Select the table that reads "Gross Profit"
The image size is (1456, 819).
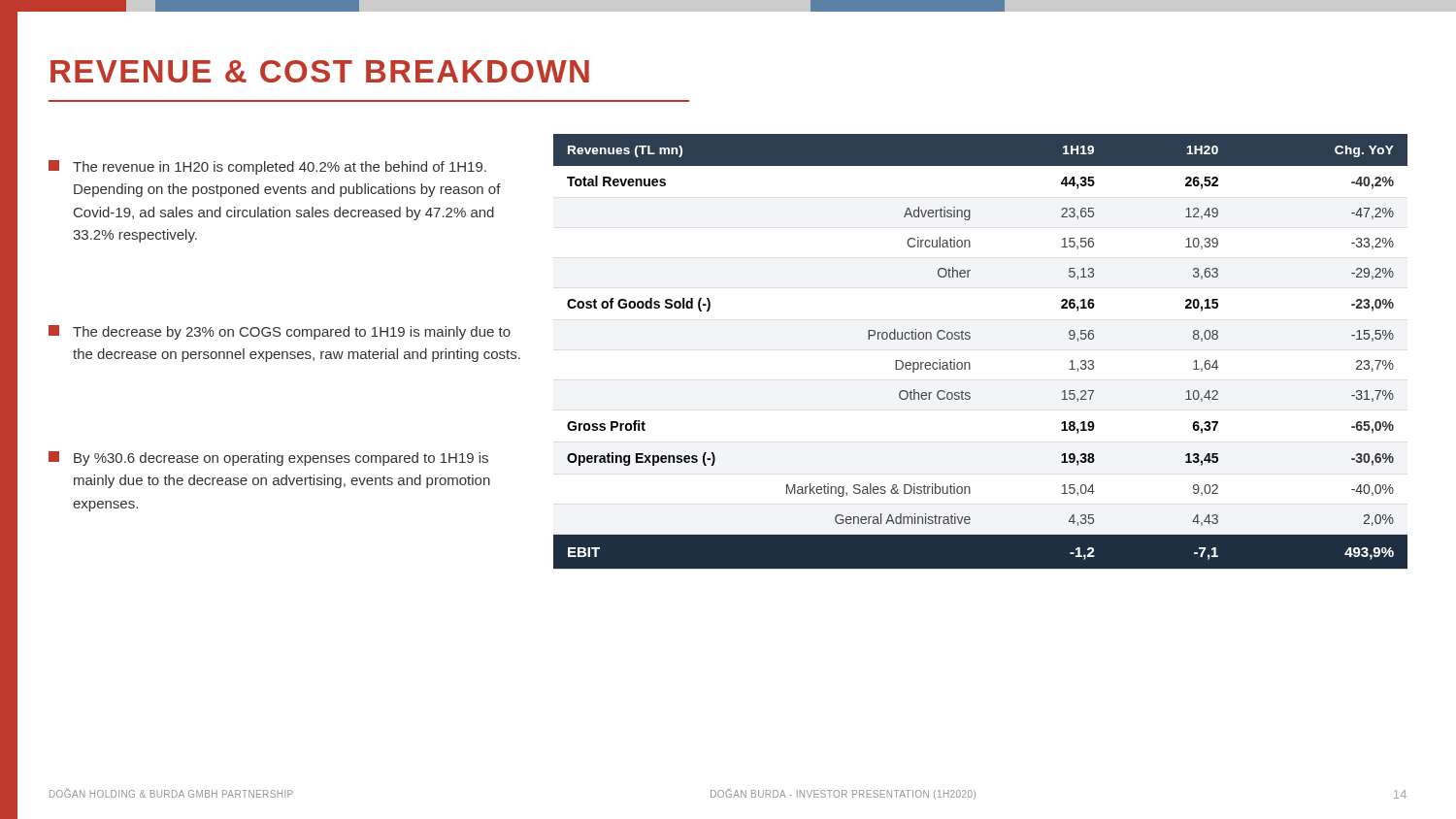click(x=980, y=352)
